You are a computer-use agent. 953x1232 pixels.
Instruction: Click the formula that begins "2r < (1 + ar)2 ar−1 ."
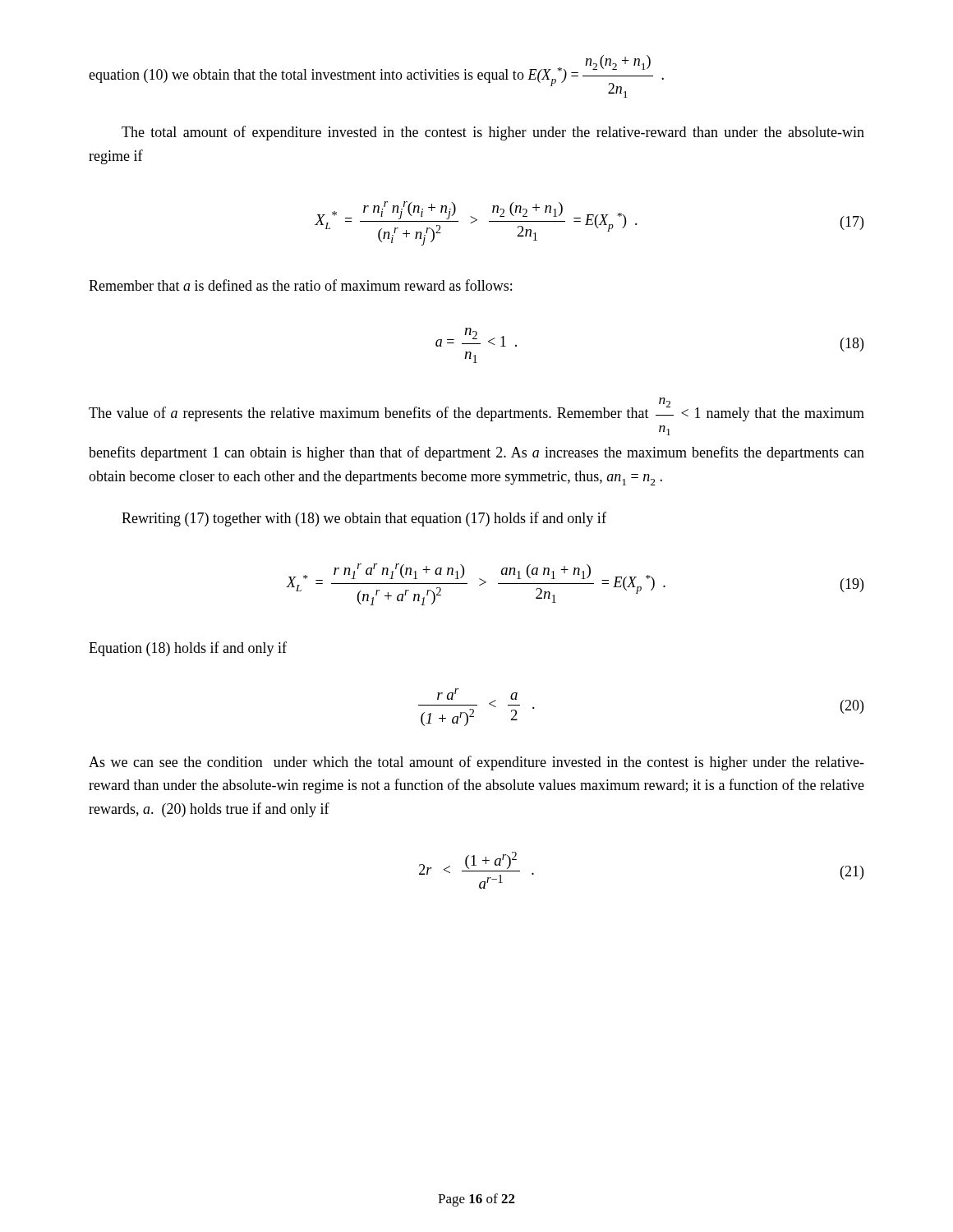coord(491,871)
